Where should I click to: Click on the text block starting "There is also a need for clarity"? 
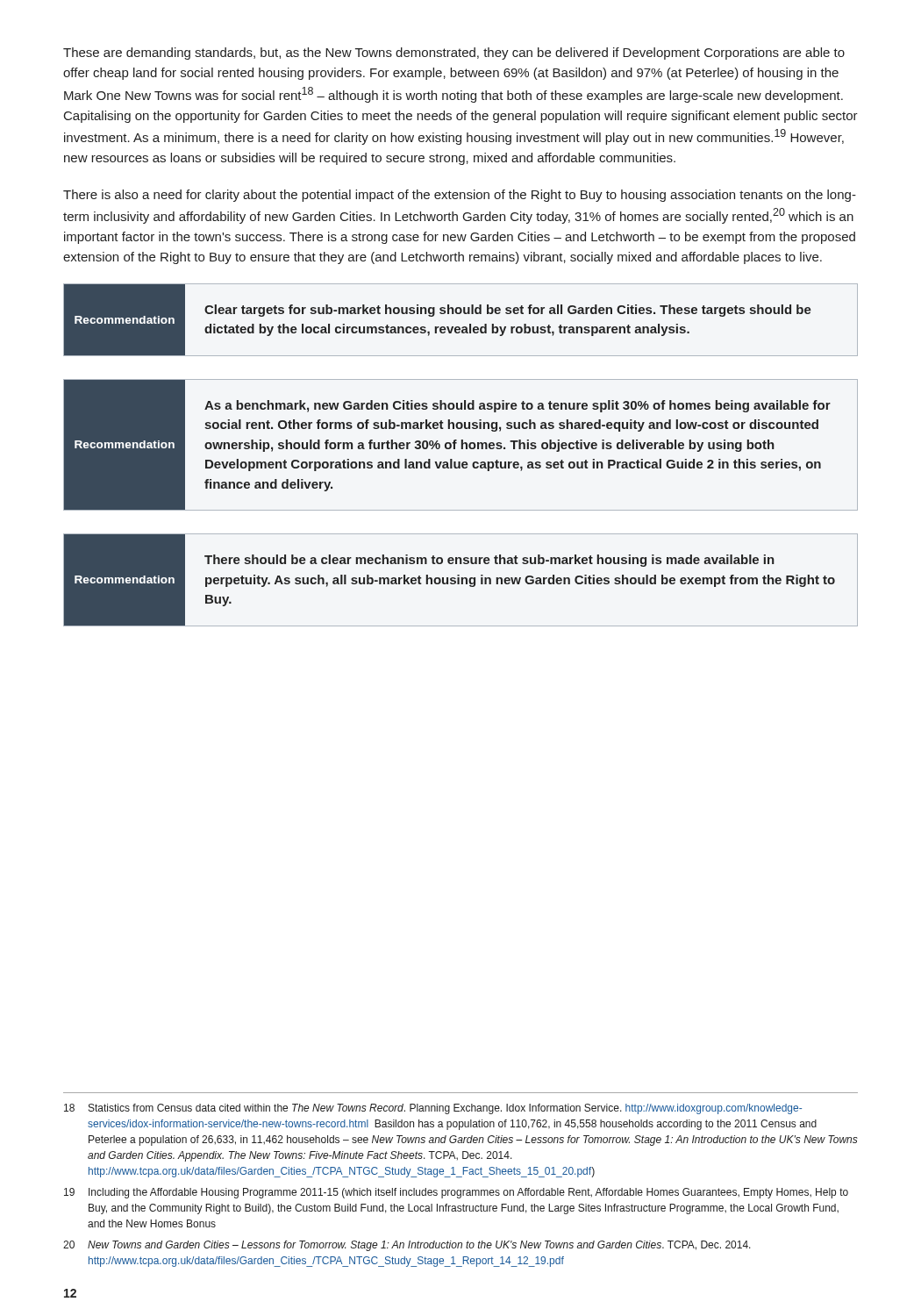click(x=460, y=225)
